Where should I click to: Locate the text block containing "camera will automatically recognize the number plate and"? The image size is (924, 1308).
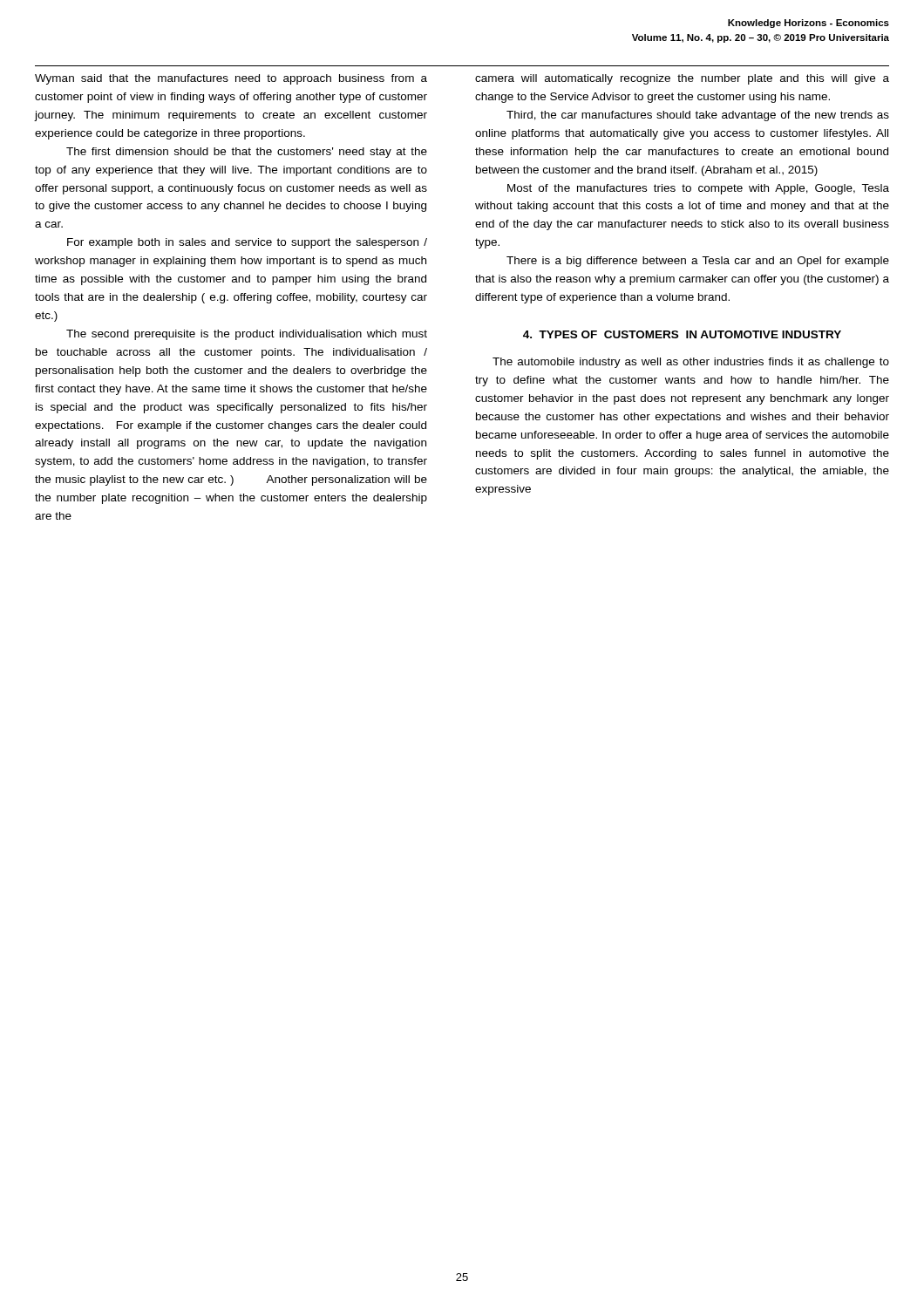pyautogui.click(x=682, y=188)
